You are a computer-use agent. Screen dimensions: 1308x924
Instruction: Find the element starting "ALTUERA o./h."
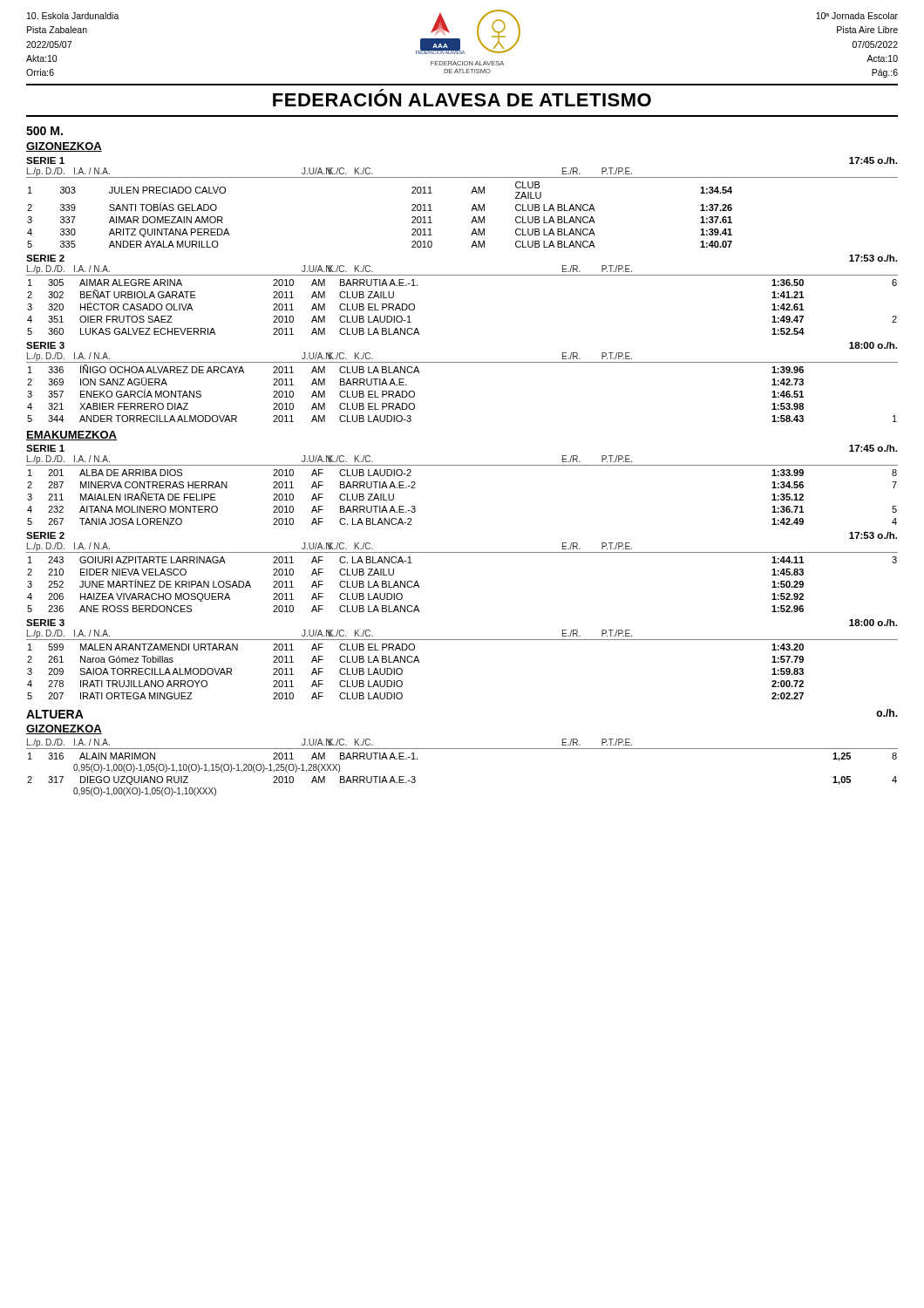[55, 714]
